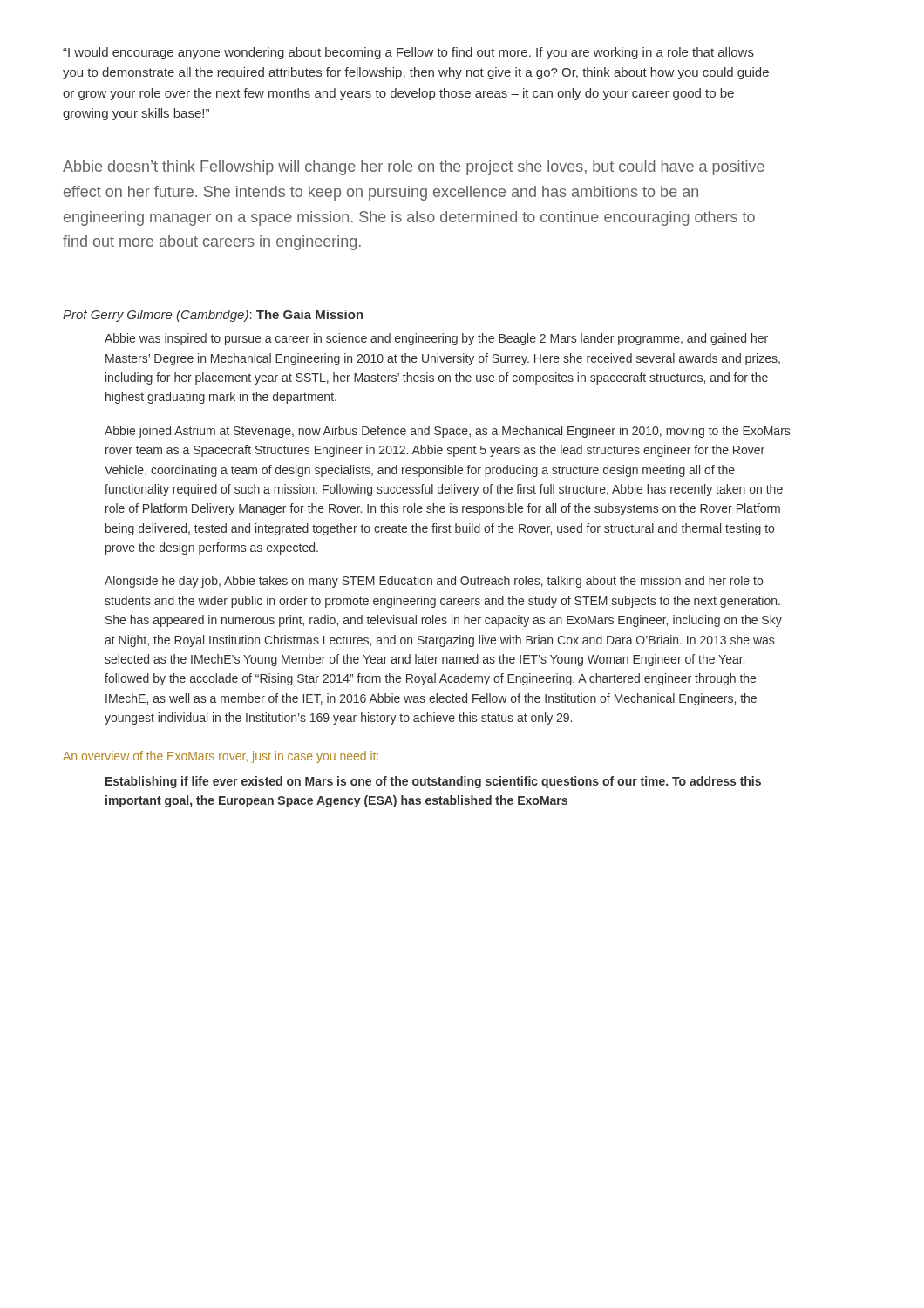Find the block on this page that starts "Abbie doesn’t think"
Viewport: 924px width, 1308px height.
click(414, 204)
